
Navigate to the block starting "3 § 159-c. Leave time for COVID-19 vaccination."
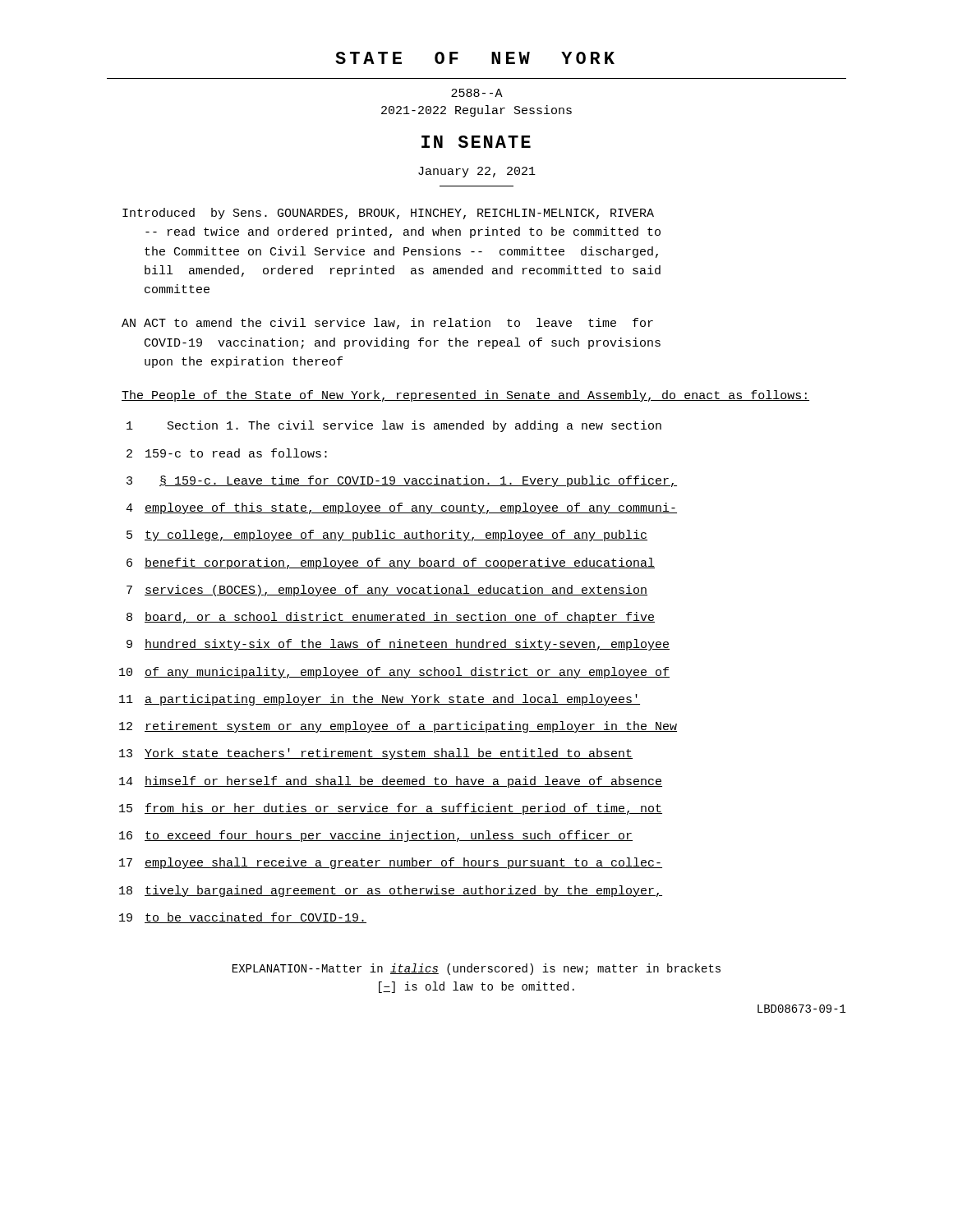point(476,482)
